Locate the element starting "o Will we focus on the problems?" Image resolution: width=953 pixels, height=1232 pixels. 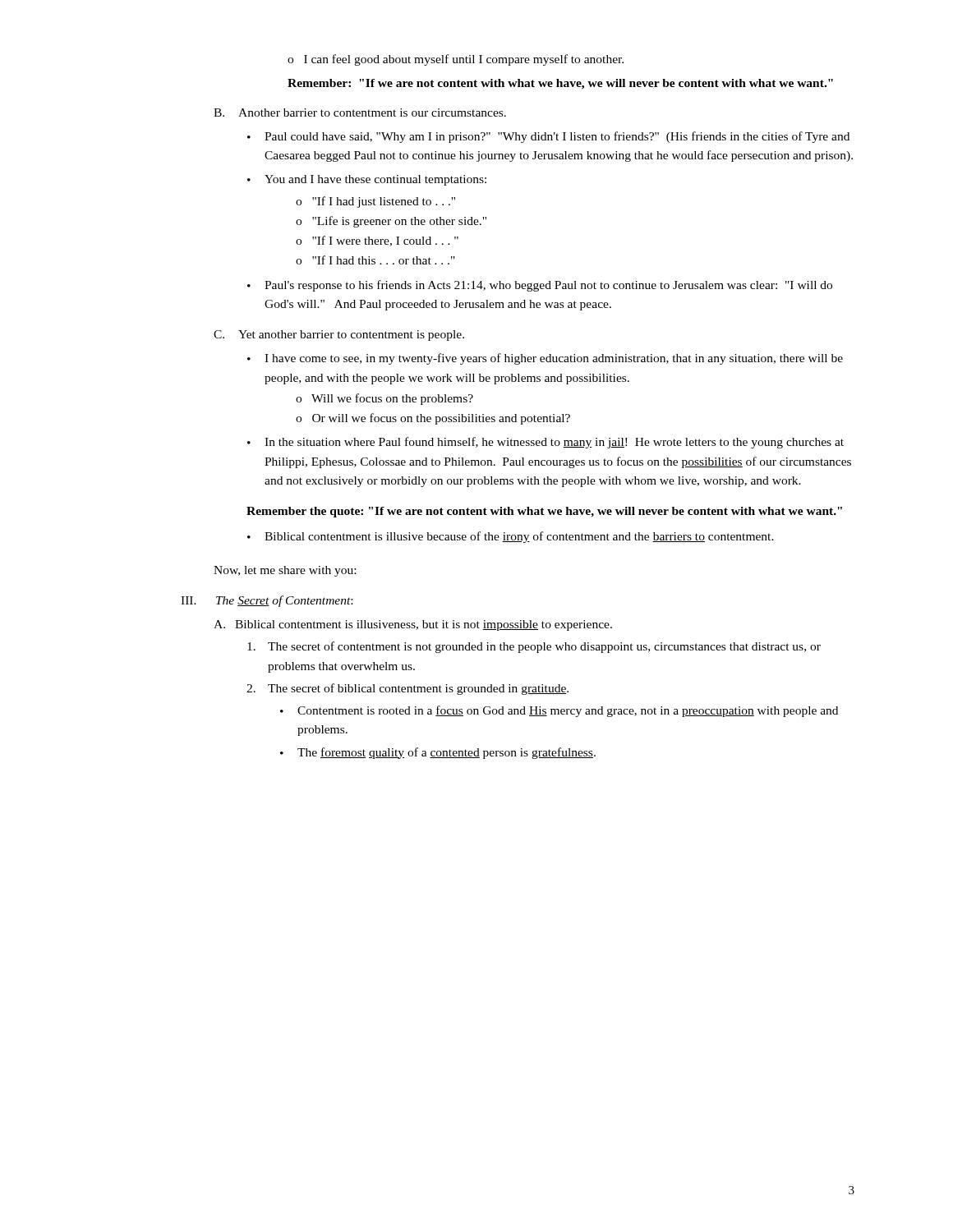click(x=384, y=398)
